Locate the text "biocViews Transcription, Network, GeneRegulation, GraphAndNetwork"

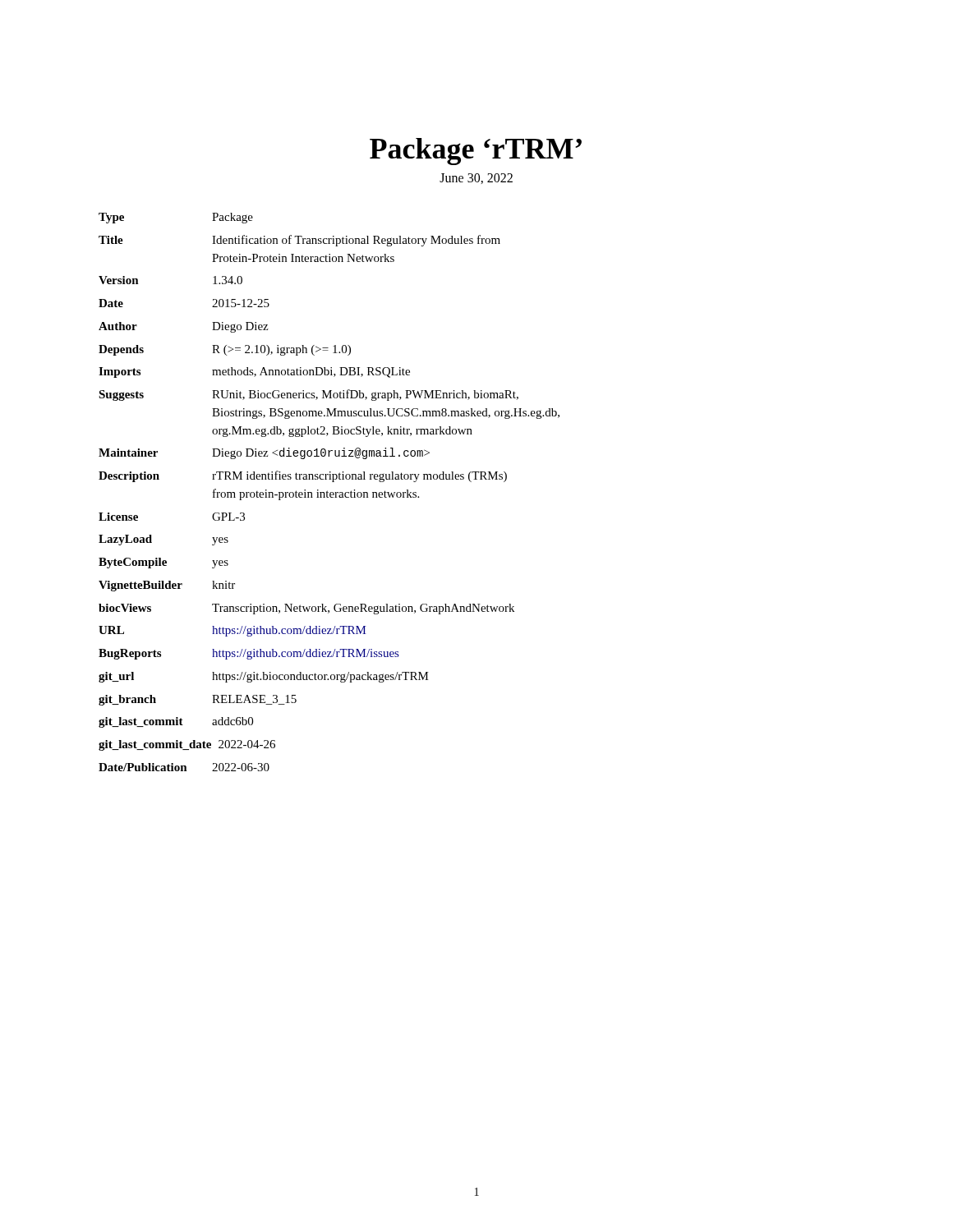click(x=476, y=608)
